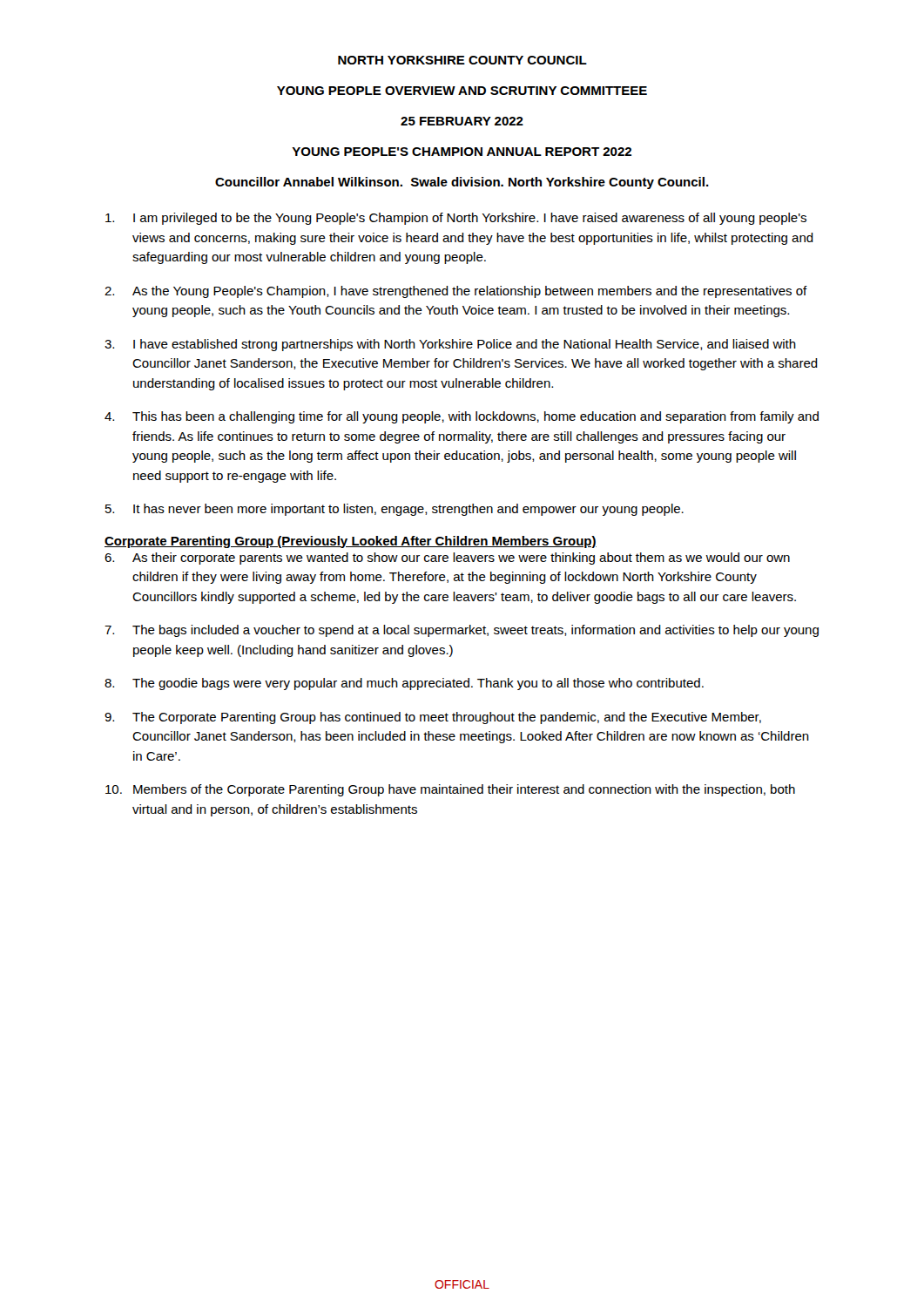Locate the section header that opens with "Councillor Annabel Wilkinson. Swale division."
This screenshot has height=1307, width=924.
(x=462, y=182)
